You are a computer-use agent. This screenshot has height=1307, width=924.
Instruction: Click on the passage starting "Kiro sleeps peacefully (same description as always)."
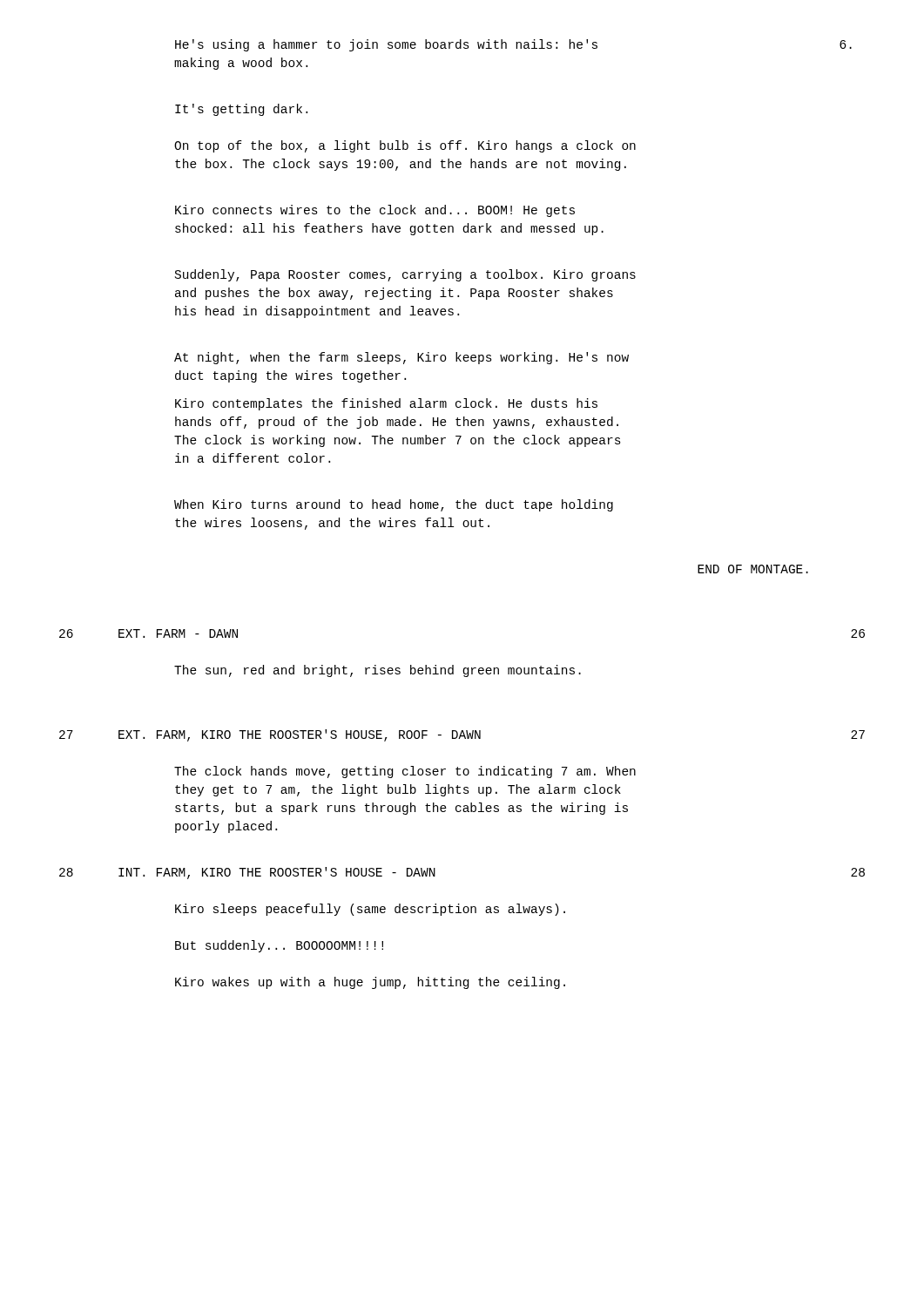tap(371, 910)
